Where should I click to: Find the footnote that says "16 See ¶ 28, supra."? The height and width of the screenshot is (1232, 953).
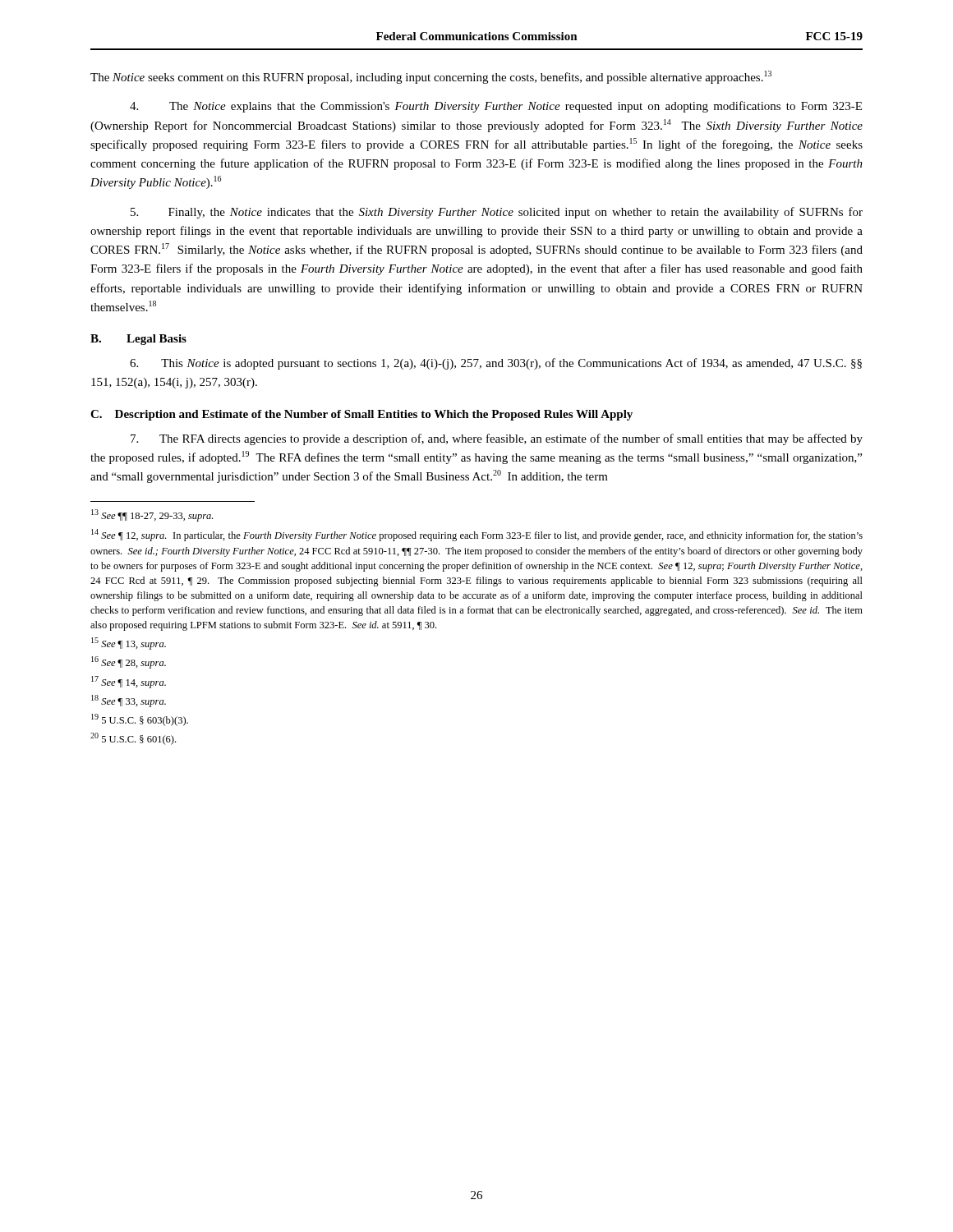point(128,662)
